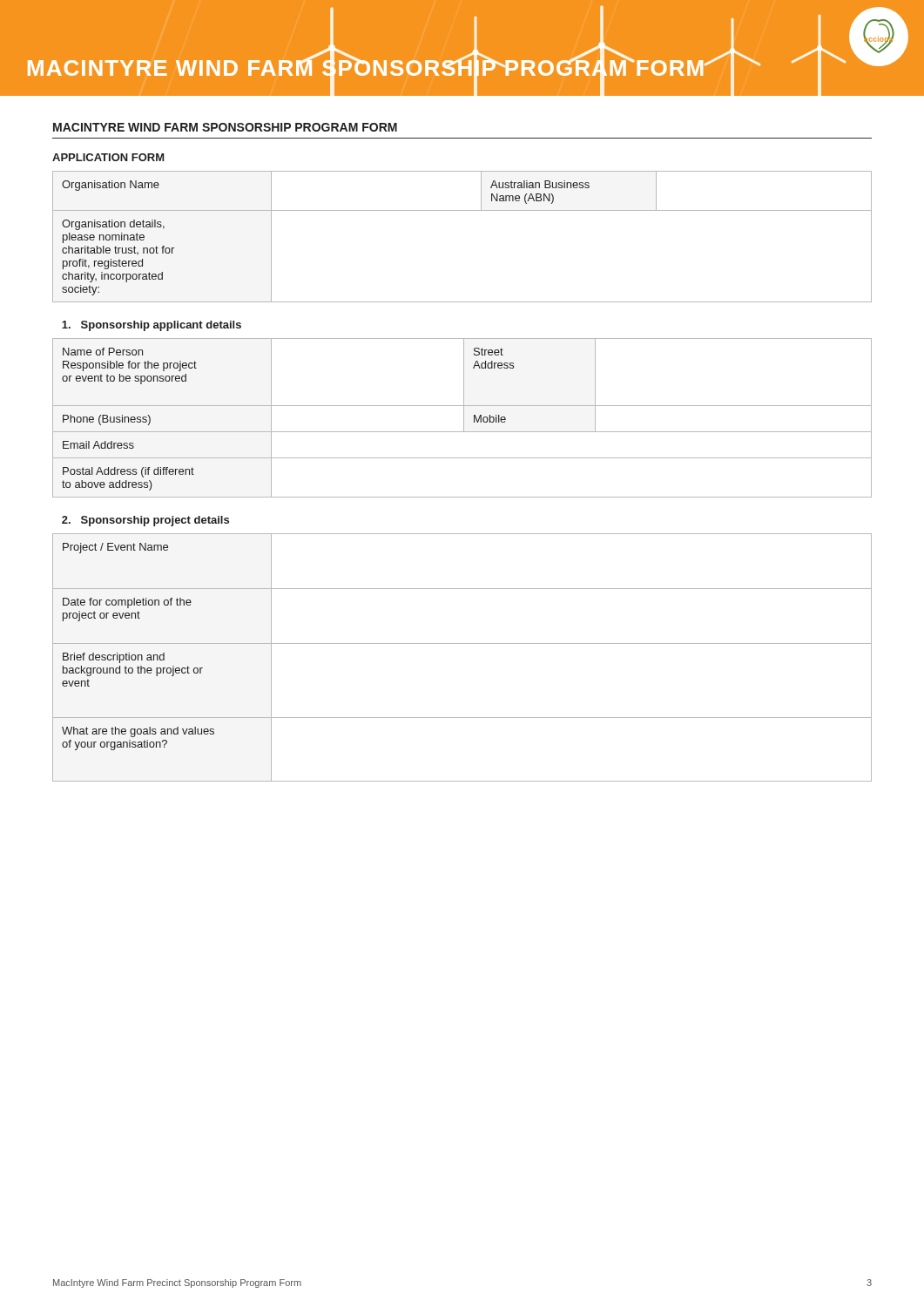The height and width of the screenshot is (1307, 924).
Task: Select the table that reads "Date for completion of"
Action: pos(462,657)
